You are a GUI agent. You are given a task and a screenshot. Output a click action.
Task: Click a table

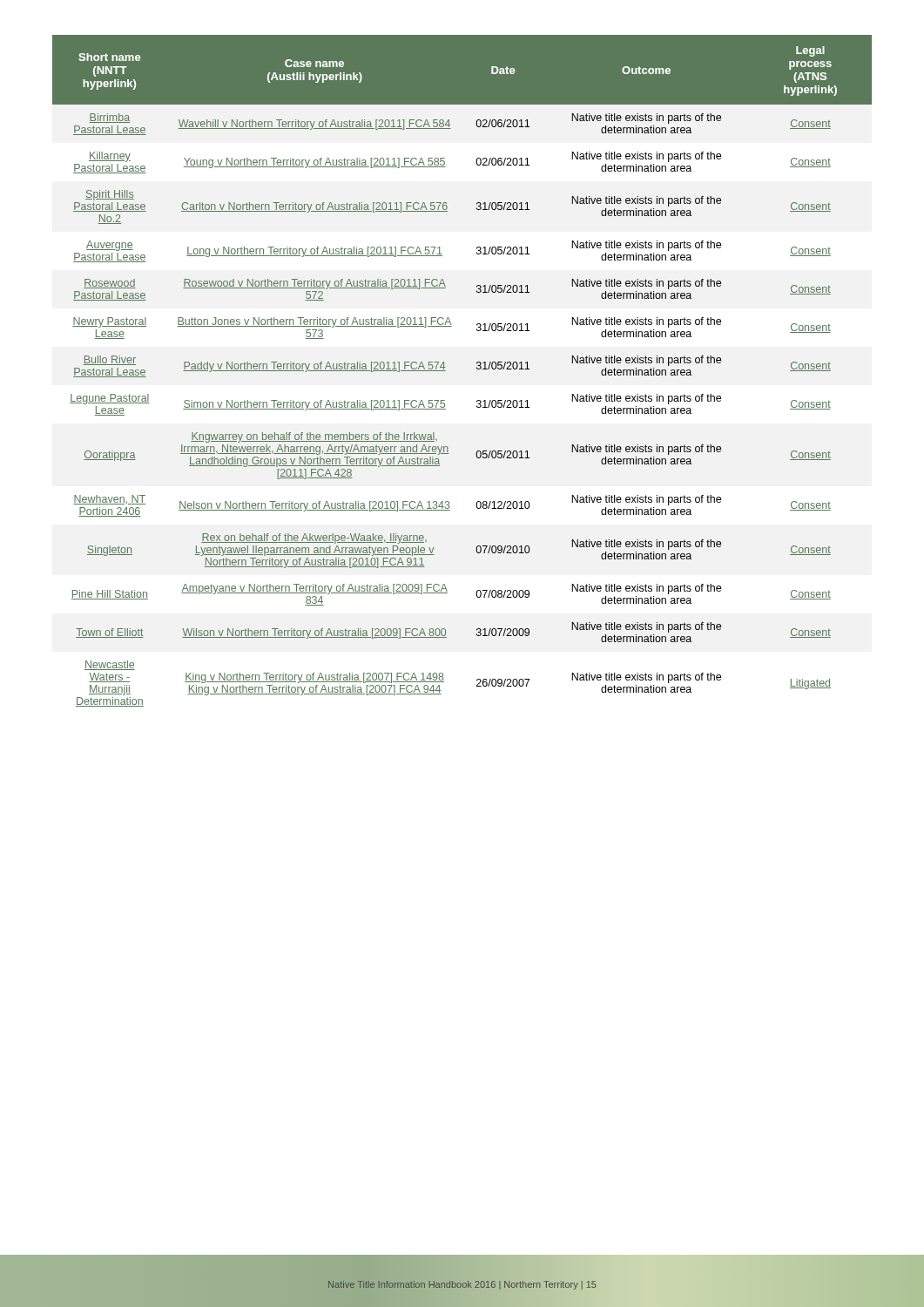pyautogui.click(x=462, y=375)
